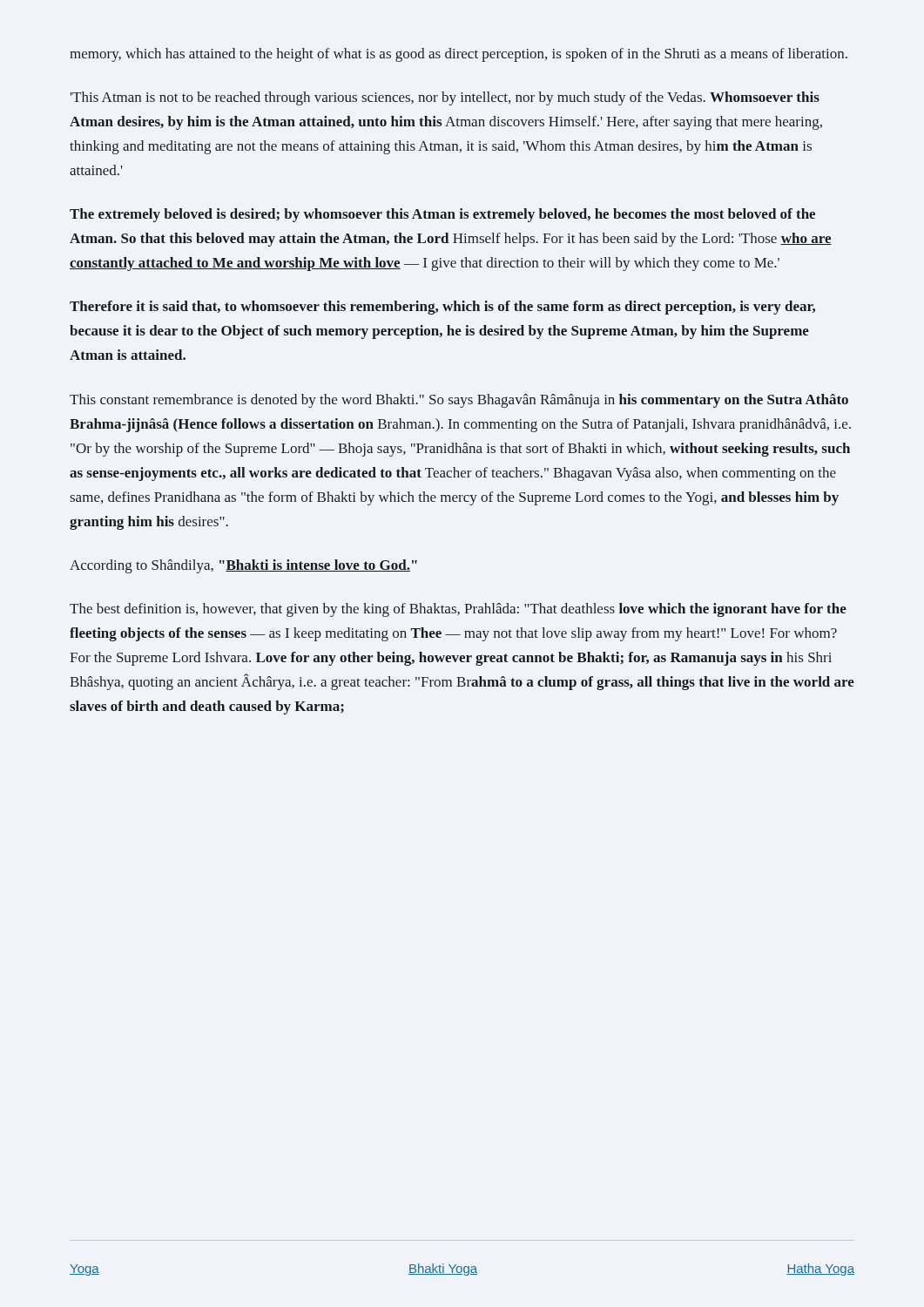Locate the text block that reads "The best definition is, however, that given by"

[x=462, y=657]
